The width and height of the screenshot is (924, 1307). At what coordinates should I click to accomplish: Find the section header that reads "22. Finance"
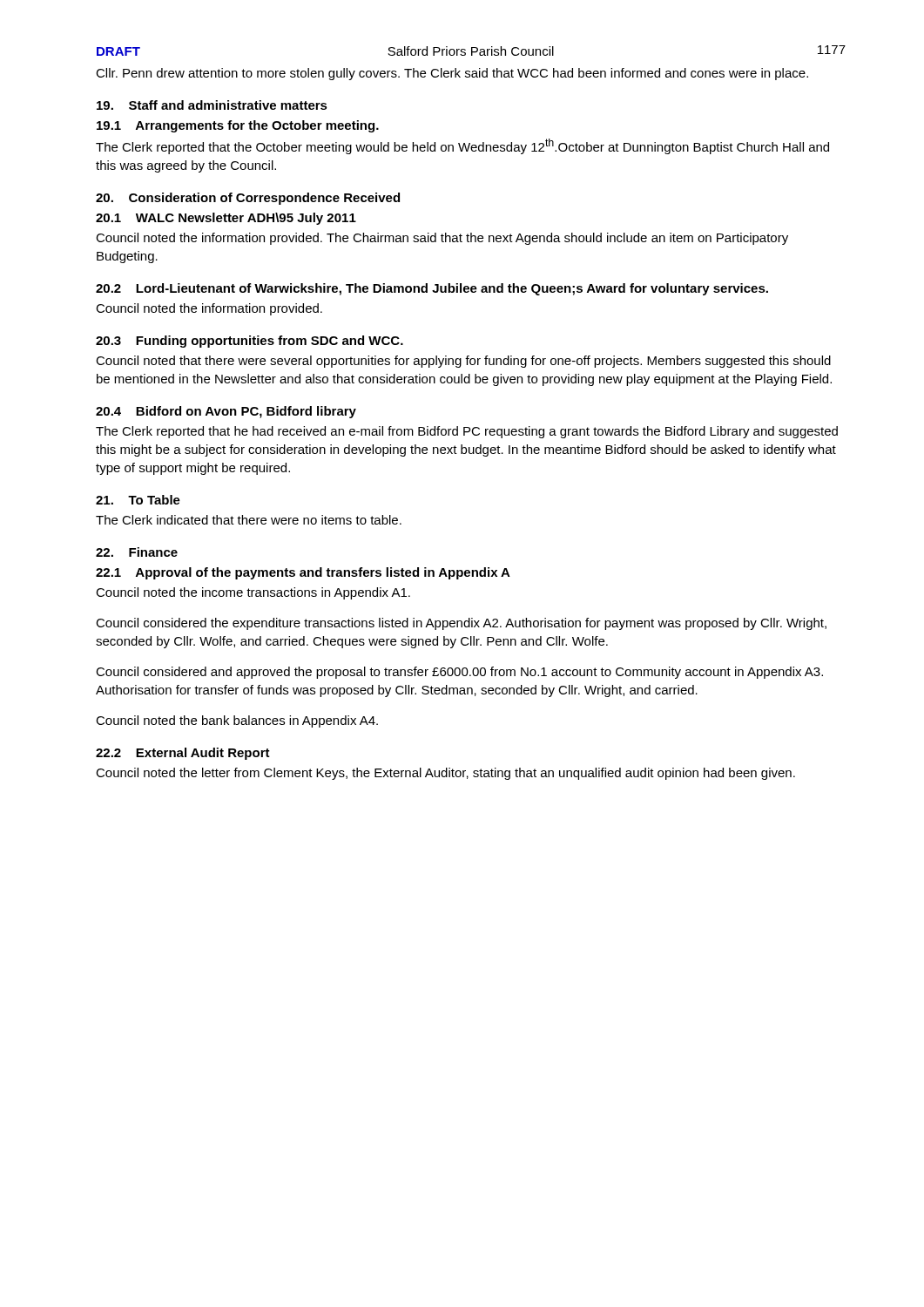coord(137,552)
